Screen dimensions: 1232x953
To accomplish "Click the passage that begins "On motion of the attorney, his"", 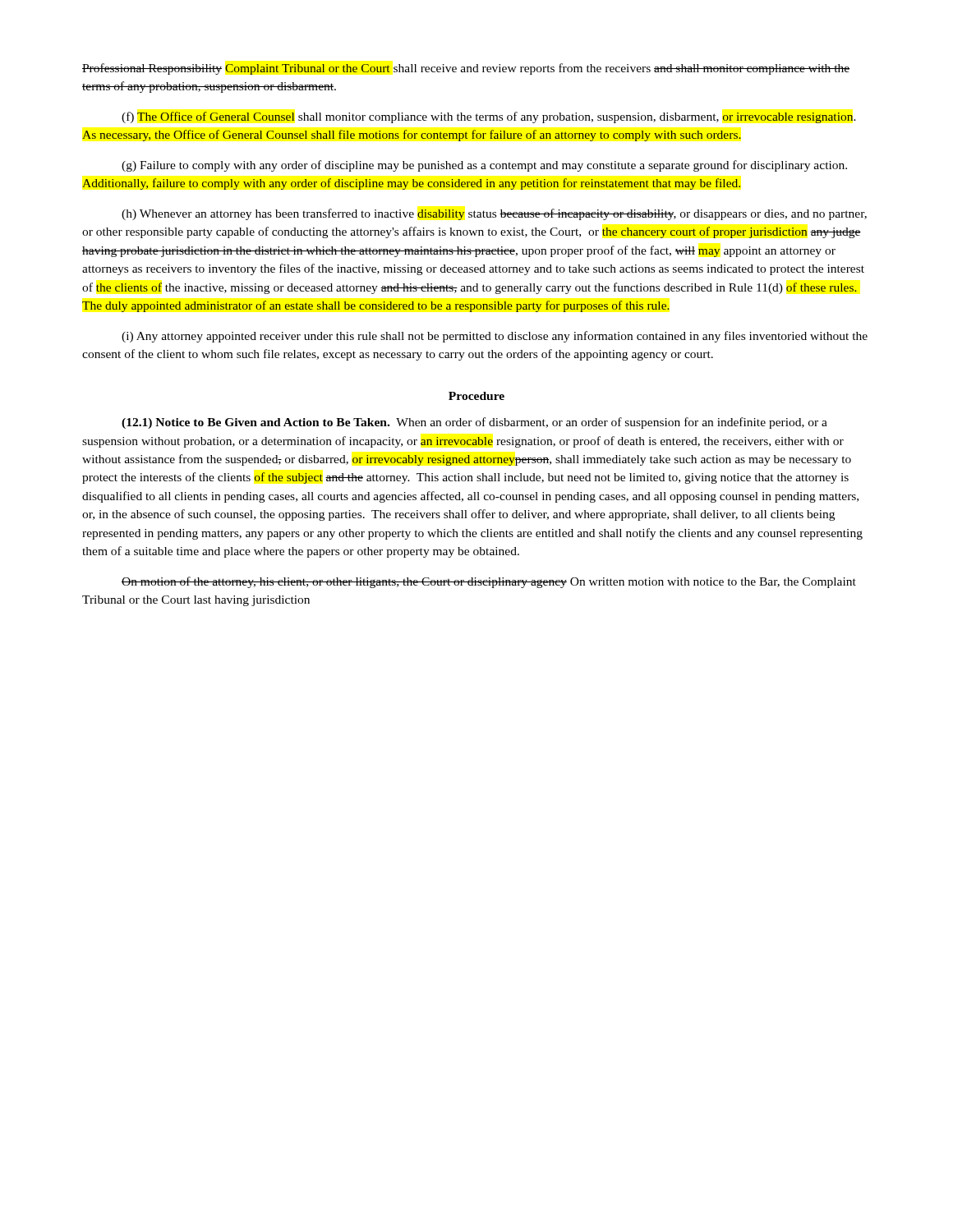I will [469, 590].
